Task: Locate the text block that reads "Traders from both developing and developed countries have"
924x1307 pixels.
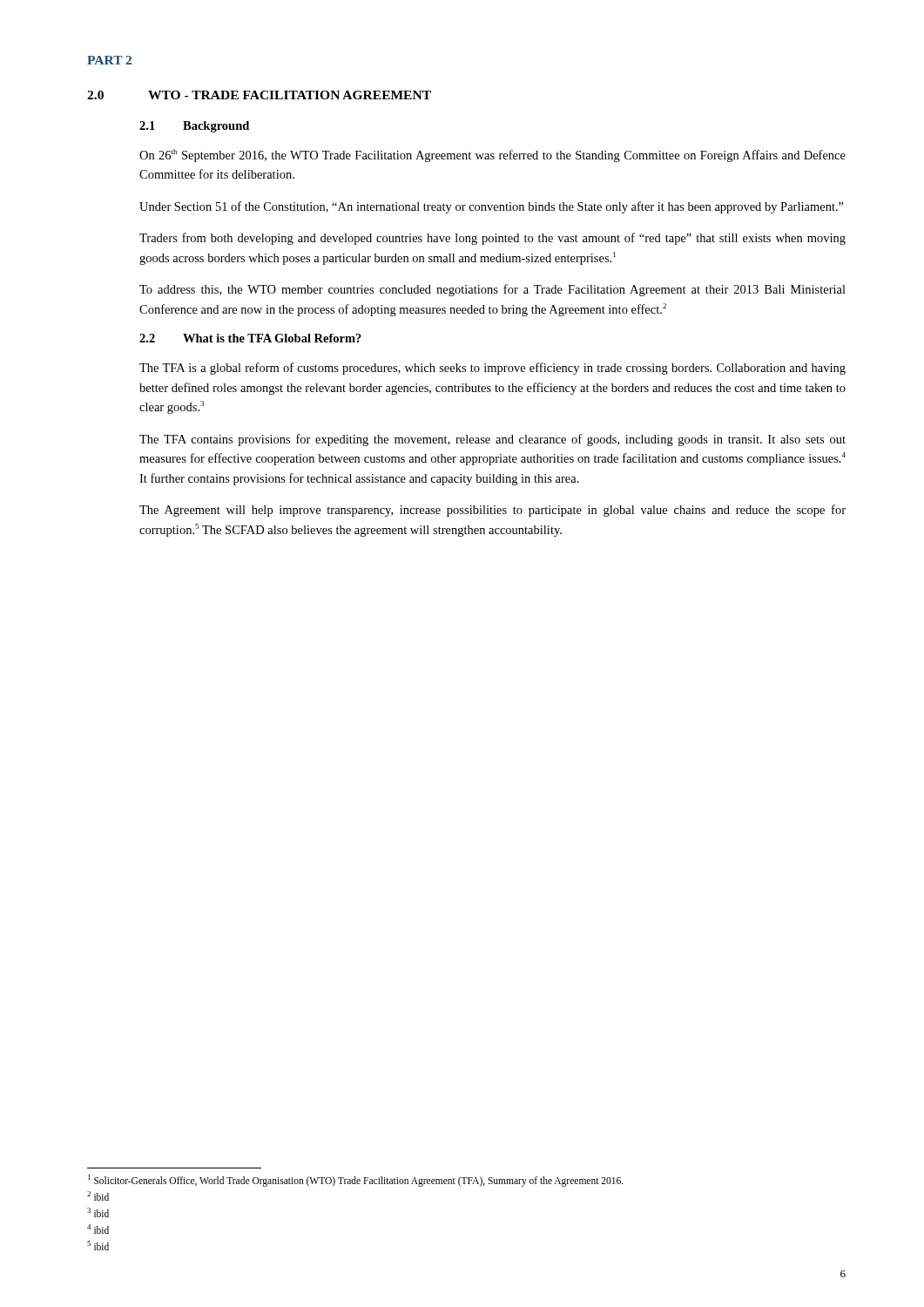Action: (492, 248)
